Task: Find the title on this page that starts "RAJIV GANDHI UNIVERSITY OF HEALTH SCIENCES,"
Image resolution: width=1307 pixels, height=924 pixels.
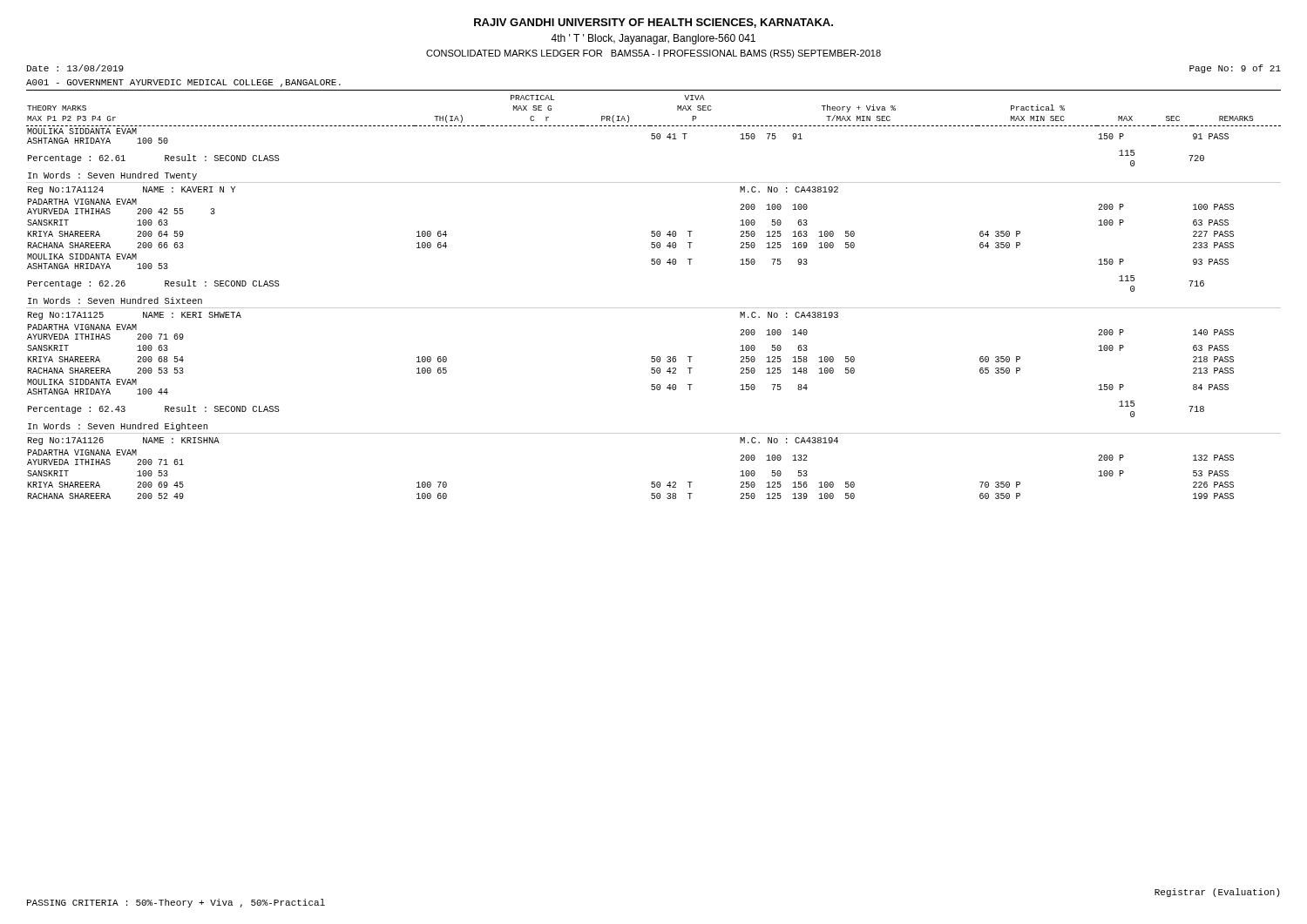Action: pyautogui.click(x=654, y=22)
